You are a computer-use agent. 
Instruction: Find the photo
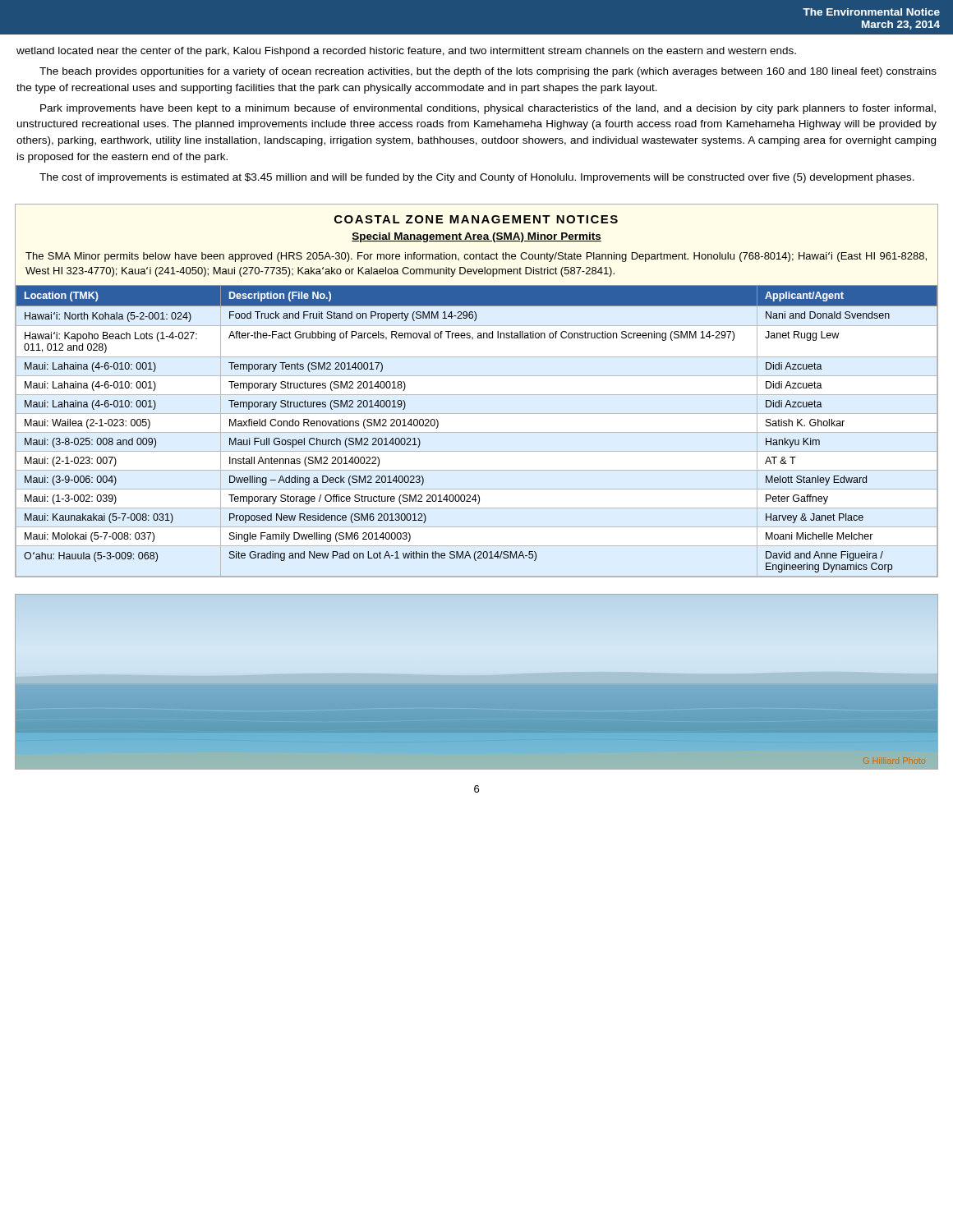tap(476, 681)
